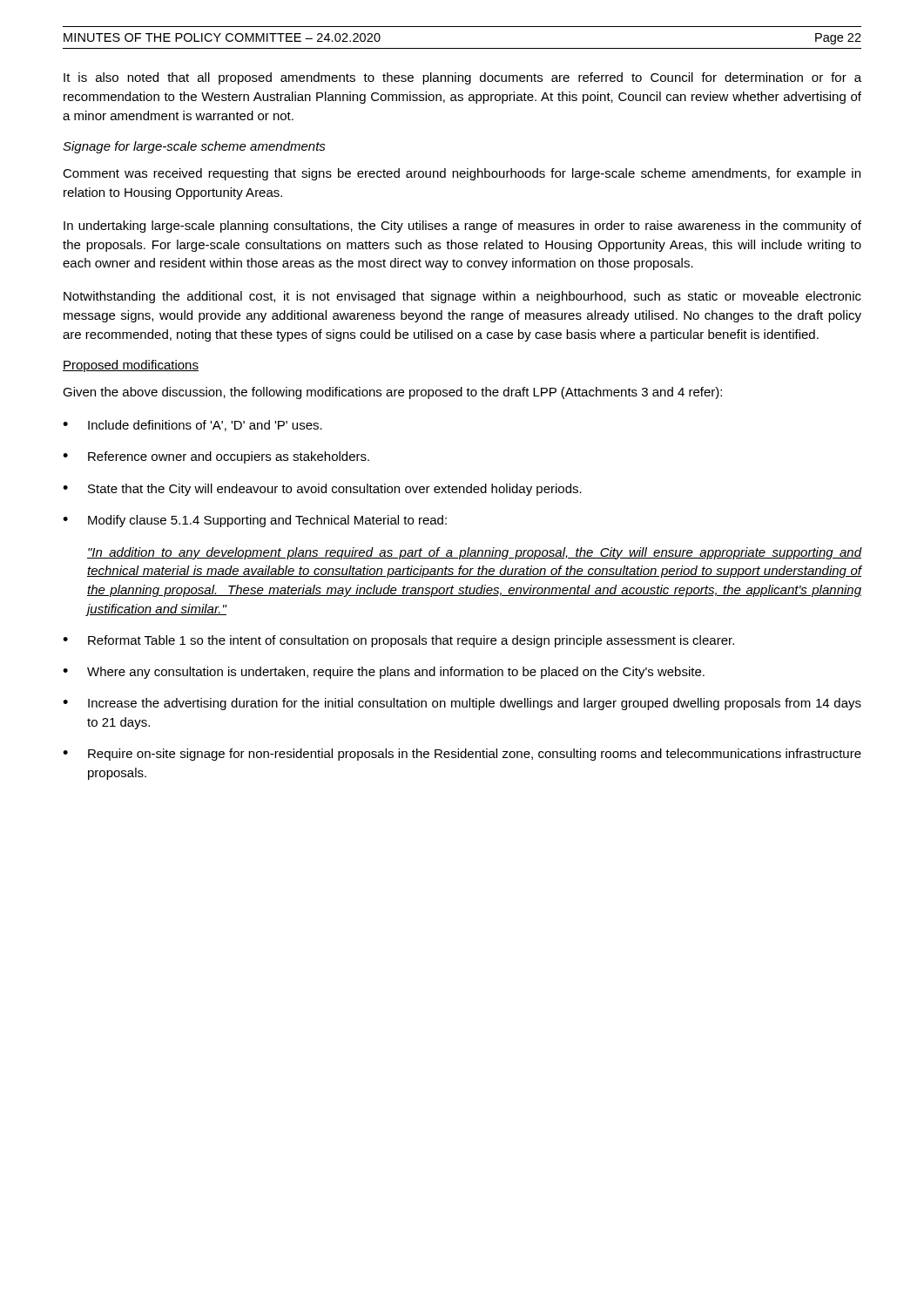Navigate to the passage starting "Comment was received"
The height and width of the screenshot is (1307, 924).
tap(462, 183)
